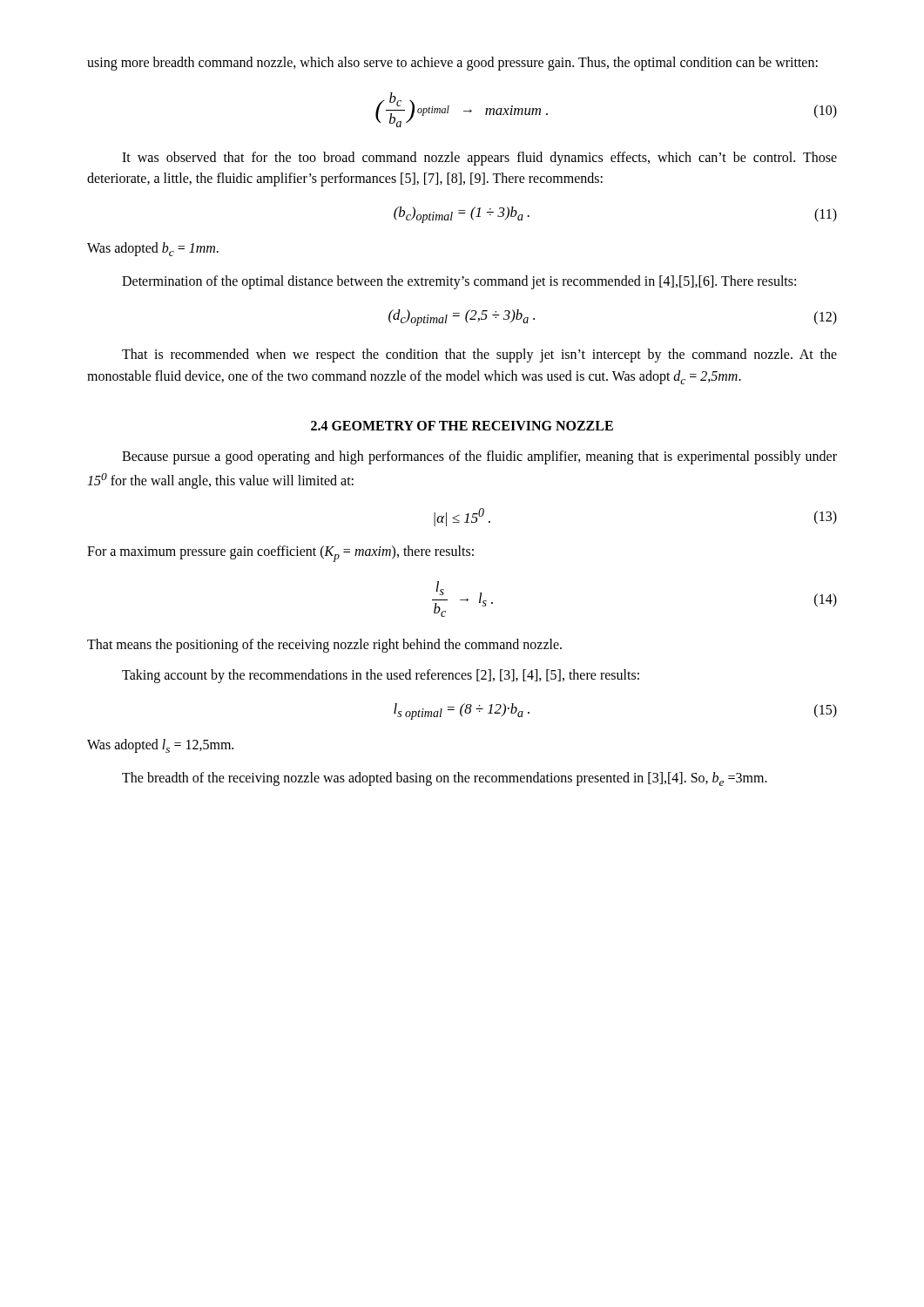Click on the text block starting "Was adopted bc = 1mm."
This screenshot has height=1307, width=924.
click(x=153, y=250)
